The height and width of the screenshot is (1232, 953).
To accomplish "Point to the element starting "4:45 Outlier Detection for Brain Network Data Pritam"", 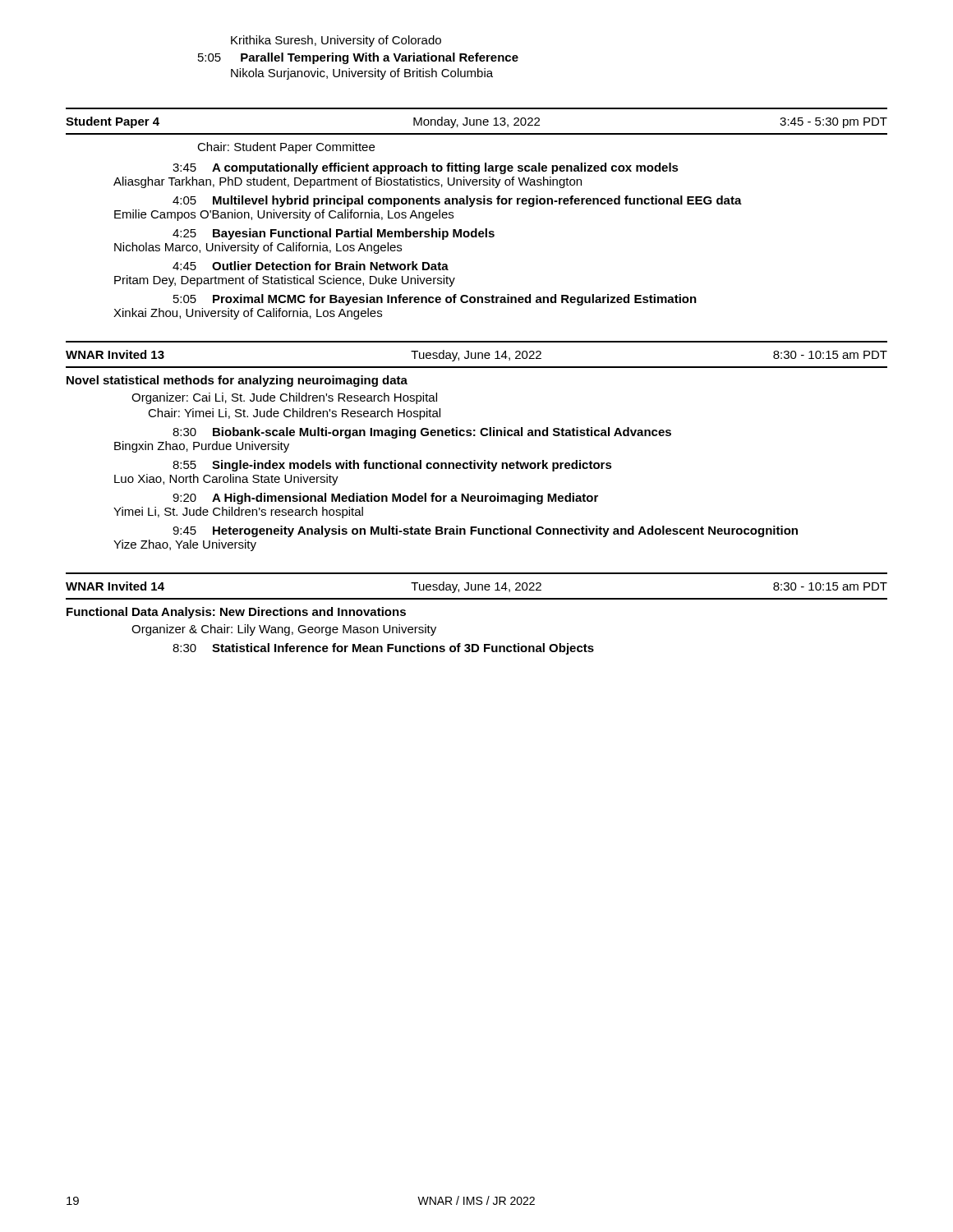I will (311, 266).
